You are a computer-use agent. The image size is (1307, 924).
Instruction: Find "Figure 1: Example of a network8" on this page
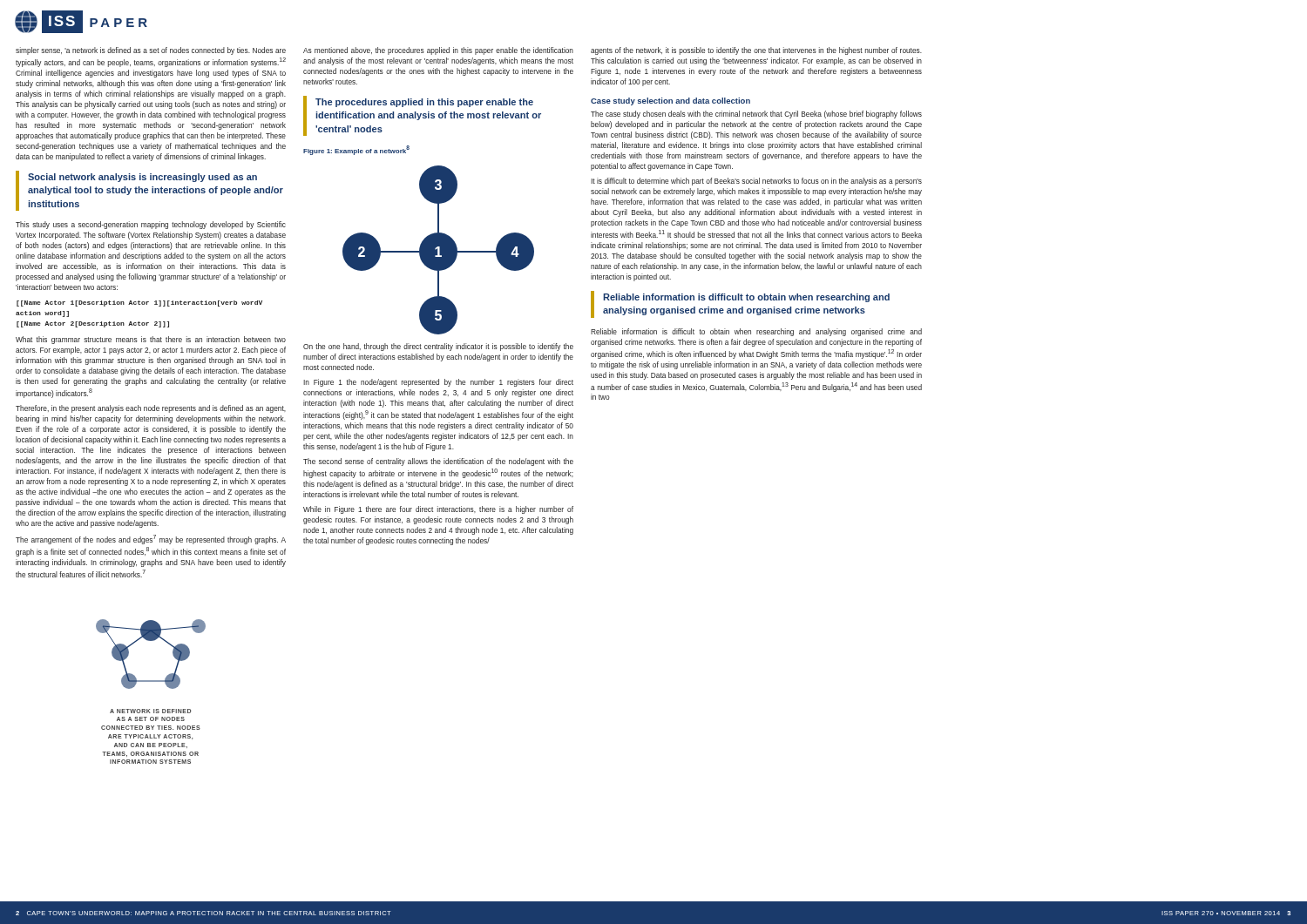(356, 150)
